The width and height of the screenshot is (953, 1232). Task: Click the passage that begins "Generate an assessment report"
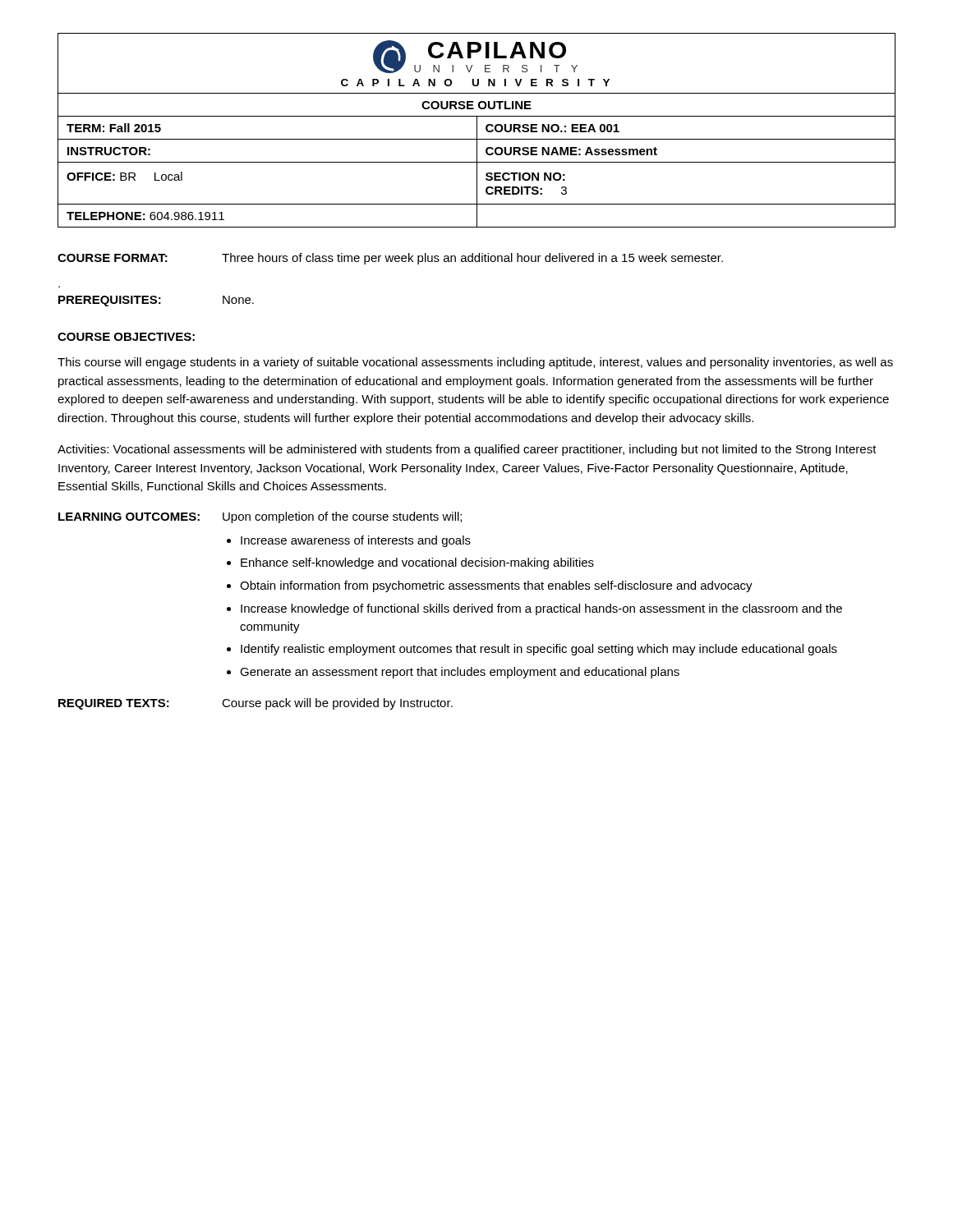pyautogui.click(x=460, y=671)
